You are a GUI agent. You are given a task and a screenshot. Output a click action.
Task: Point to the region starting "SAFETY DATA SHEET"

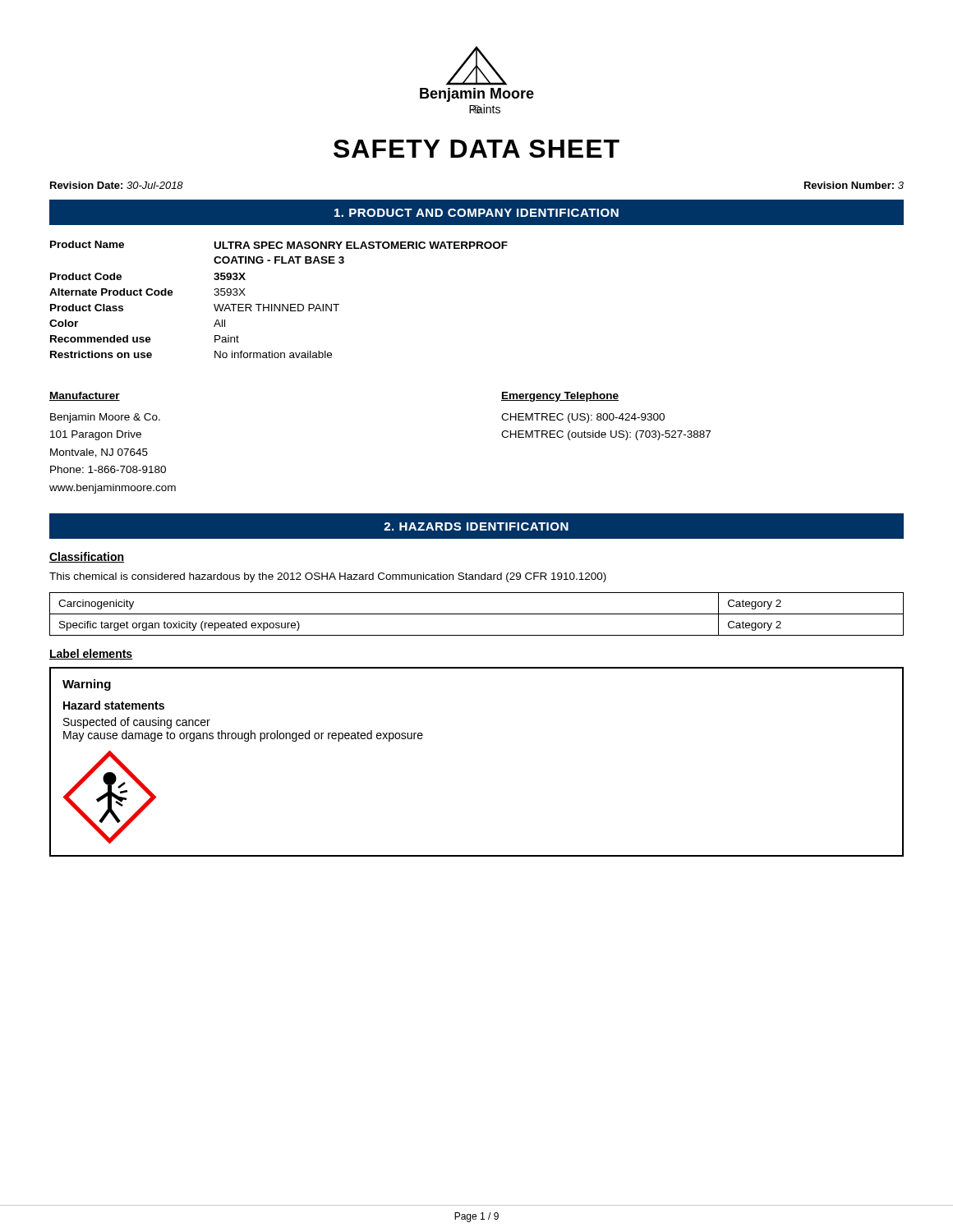coord(476,149)
